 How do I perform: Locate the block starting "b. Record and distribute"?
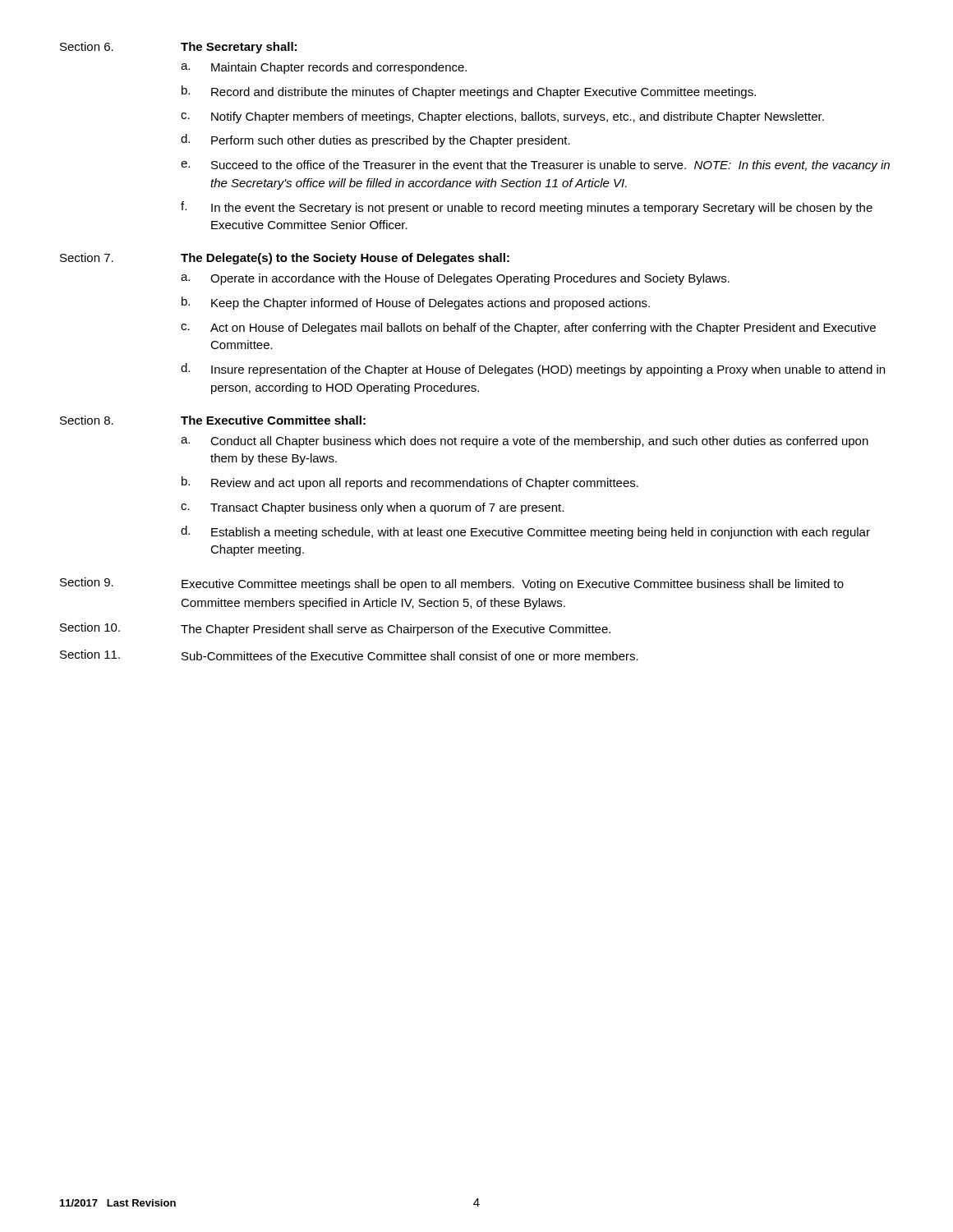point(537,92)
